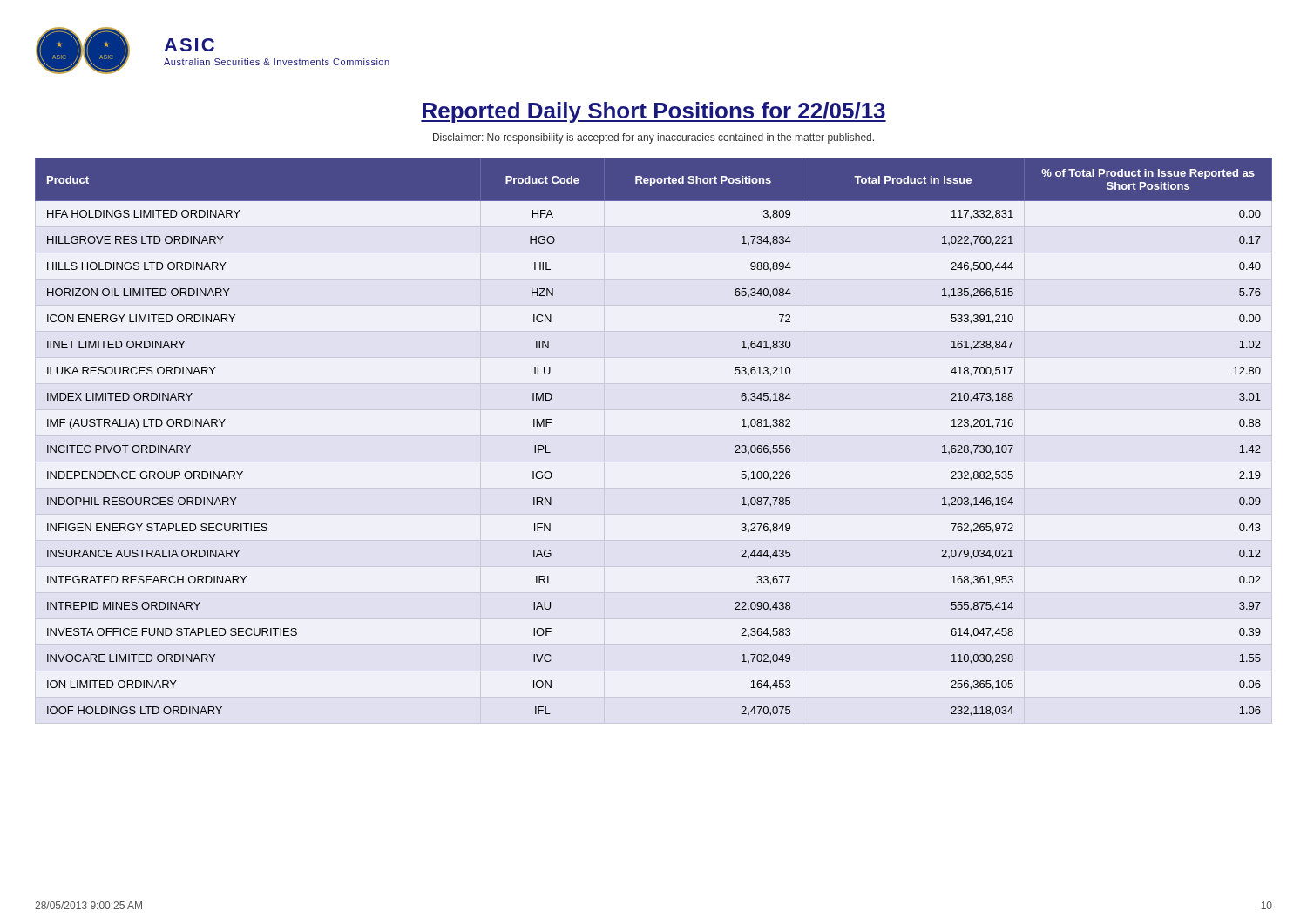Find the element starting "Reported Daily Short Positions for"
The height and width of the screenshot is (924, 1307).
click(x=654, y=111)
